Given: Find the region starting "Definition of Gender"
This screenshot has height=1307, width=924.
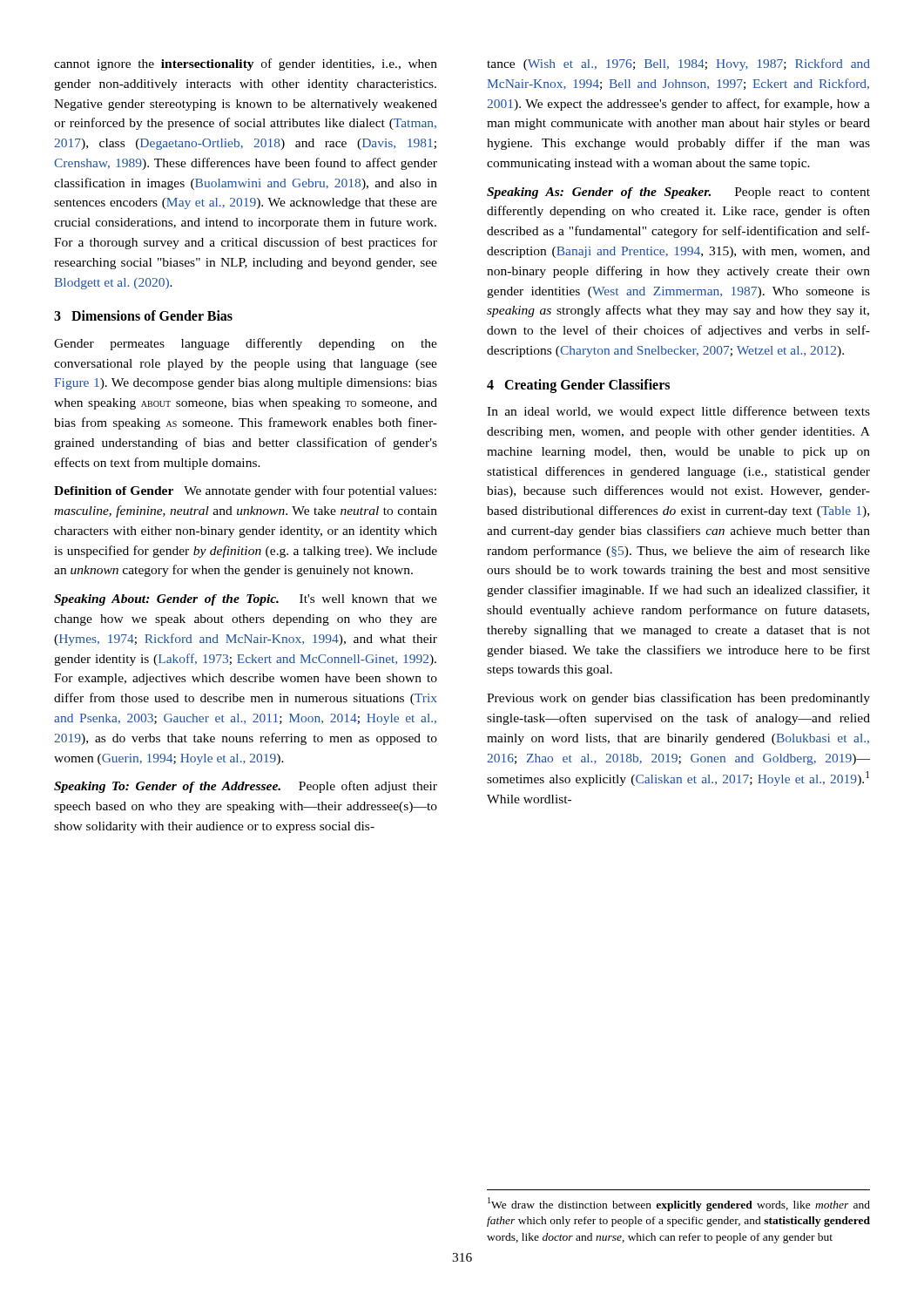Looking at the screenshot, I should [246, 531].
